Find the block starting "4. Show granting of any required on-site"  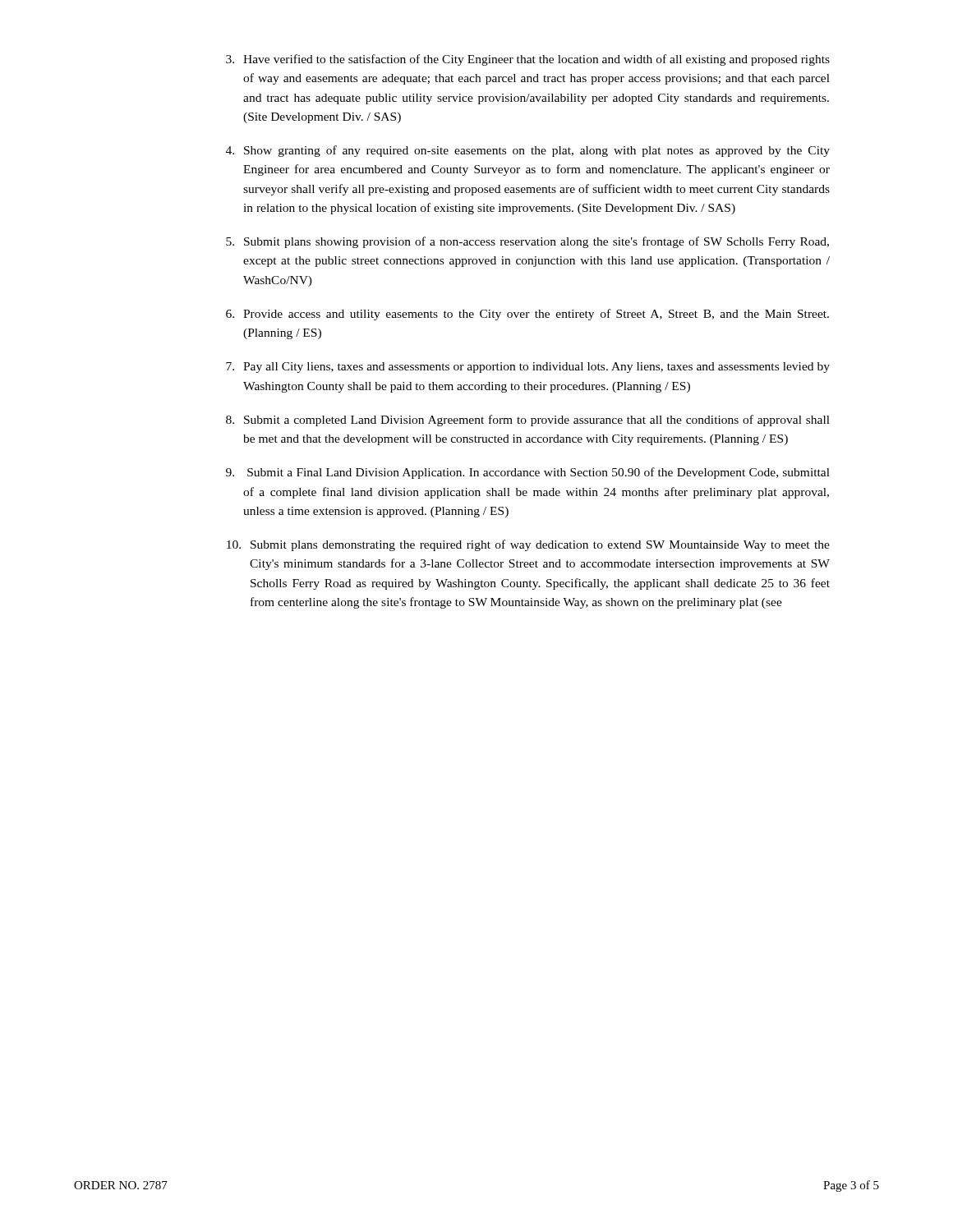click(518, 179)
